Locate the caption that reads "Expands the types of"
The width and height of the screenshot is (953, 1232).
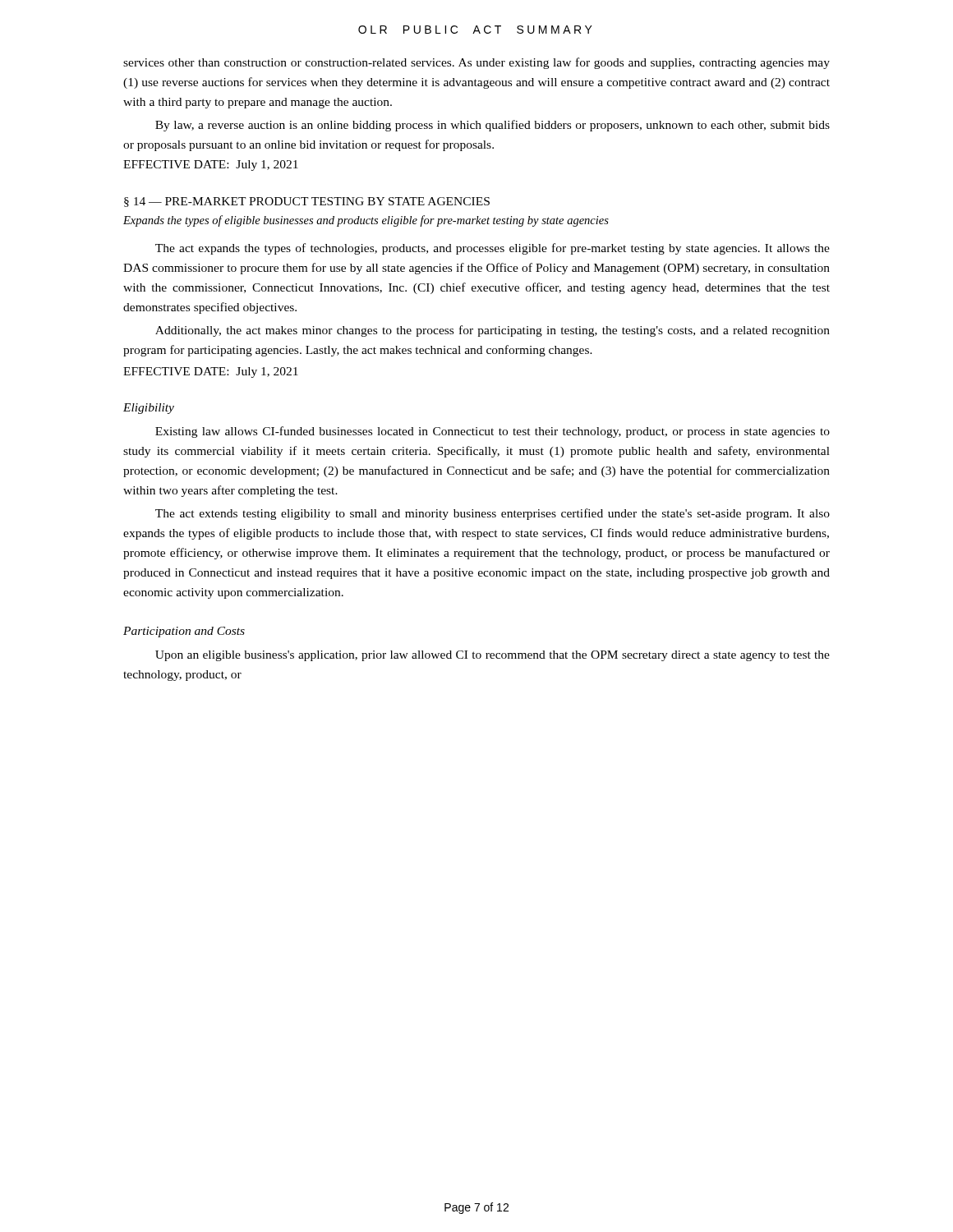(366, 220)
